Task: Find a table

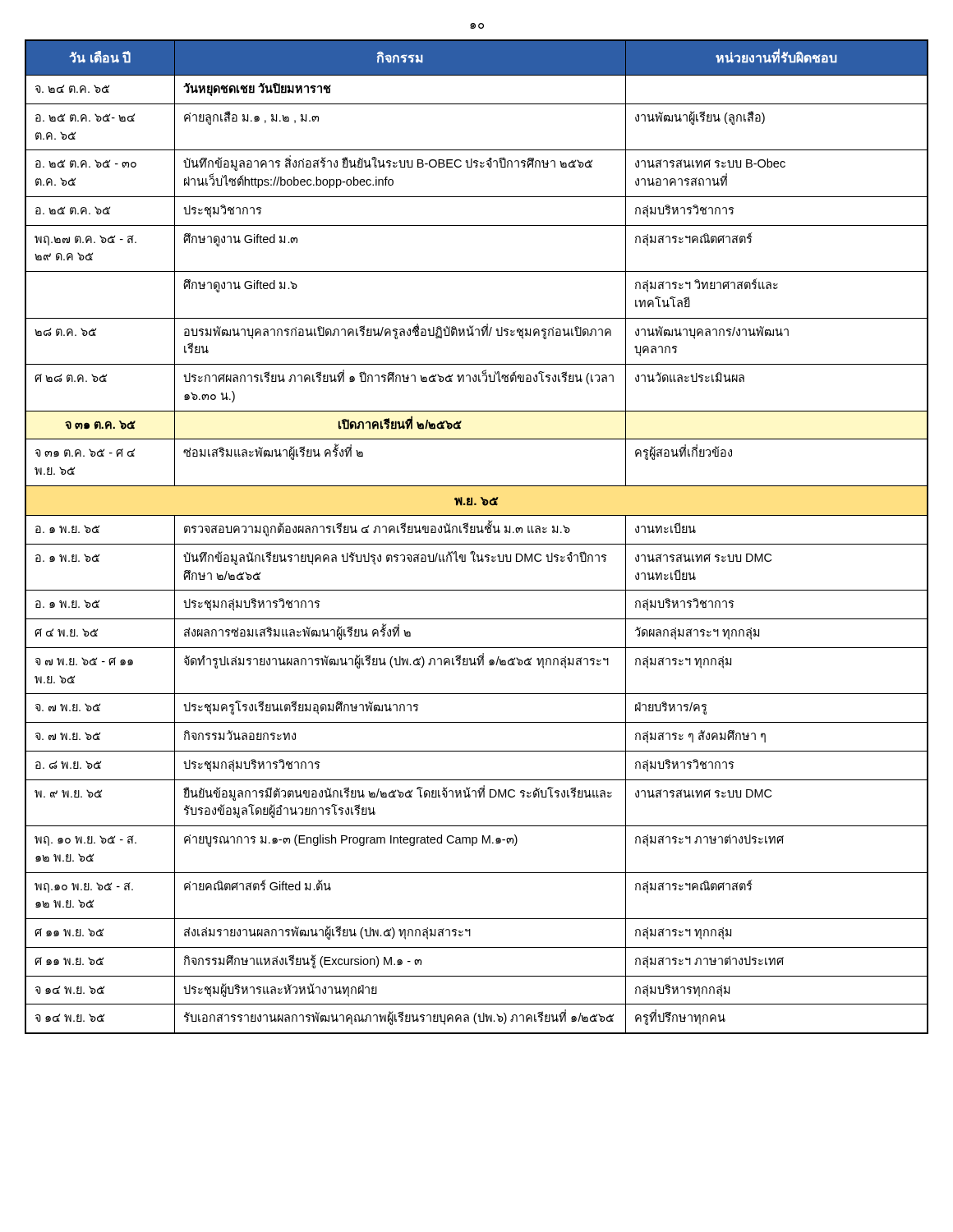Action: [x=476, y=537]
